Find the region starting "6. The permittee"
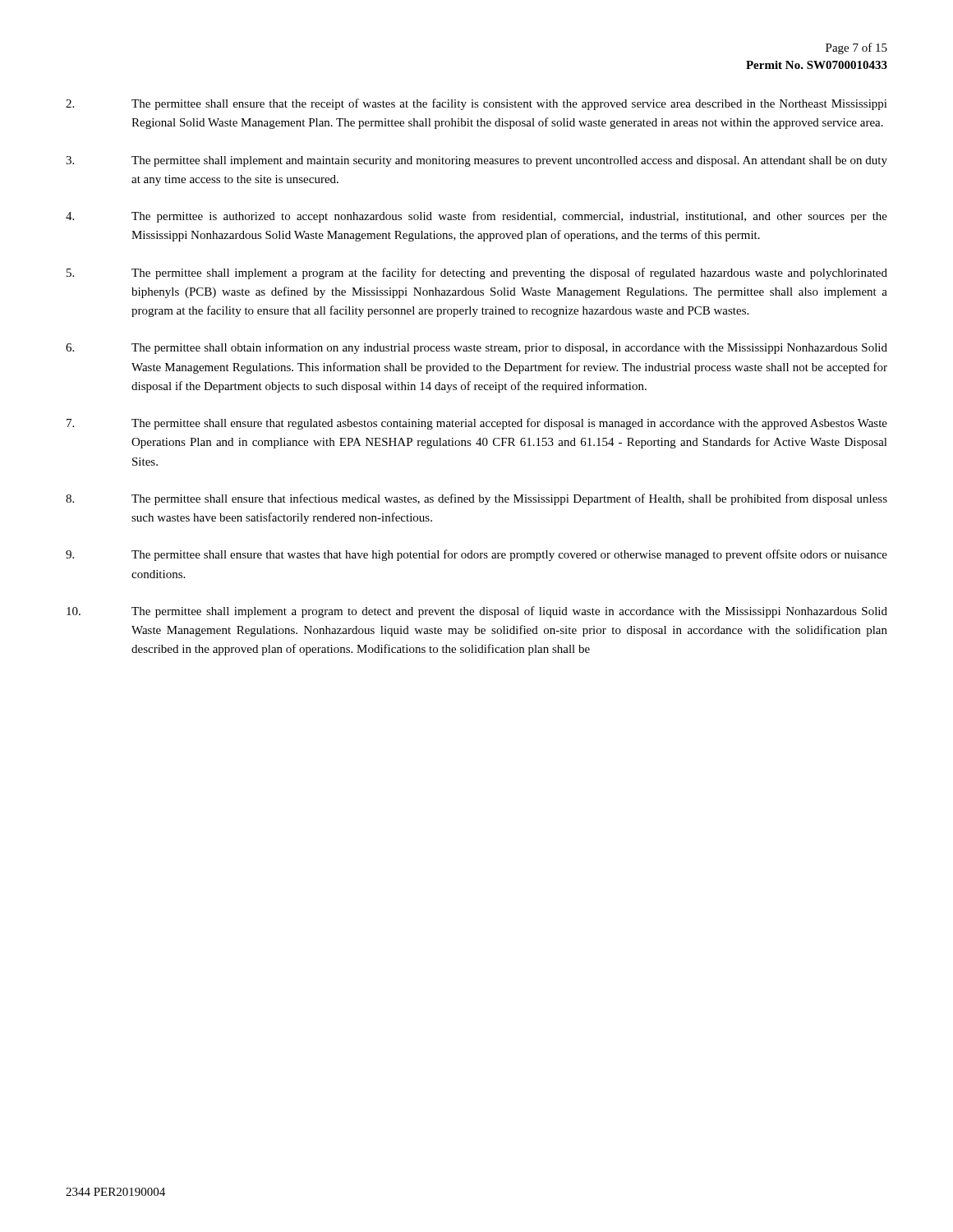 [x=476, y=367]
